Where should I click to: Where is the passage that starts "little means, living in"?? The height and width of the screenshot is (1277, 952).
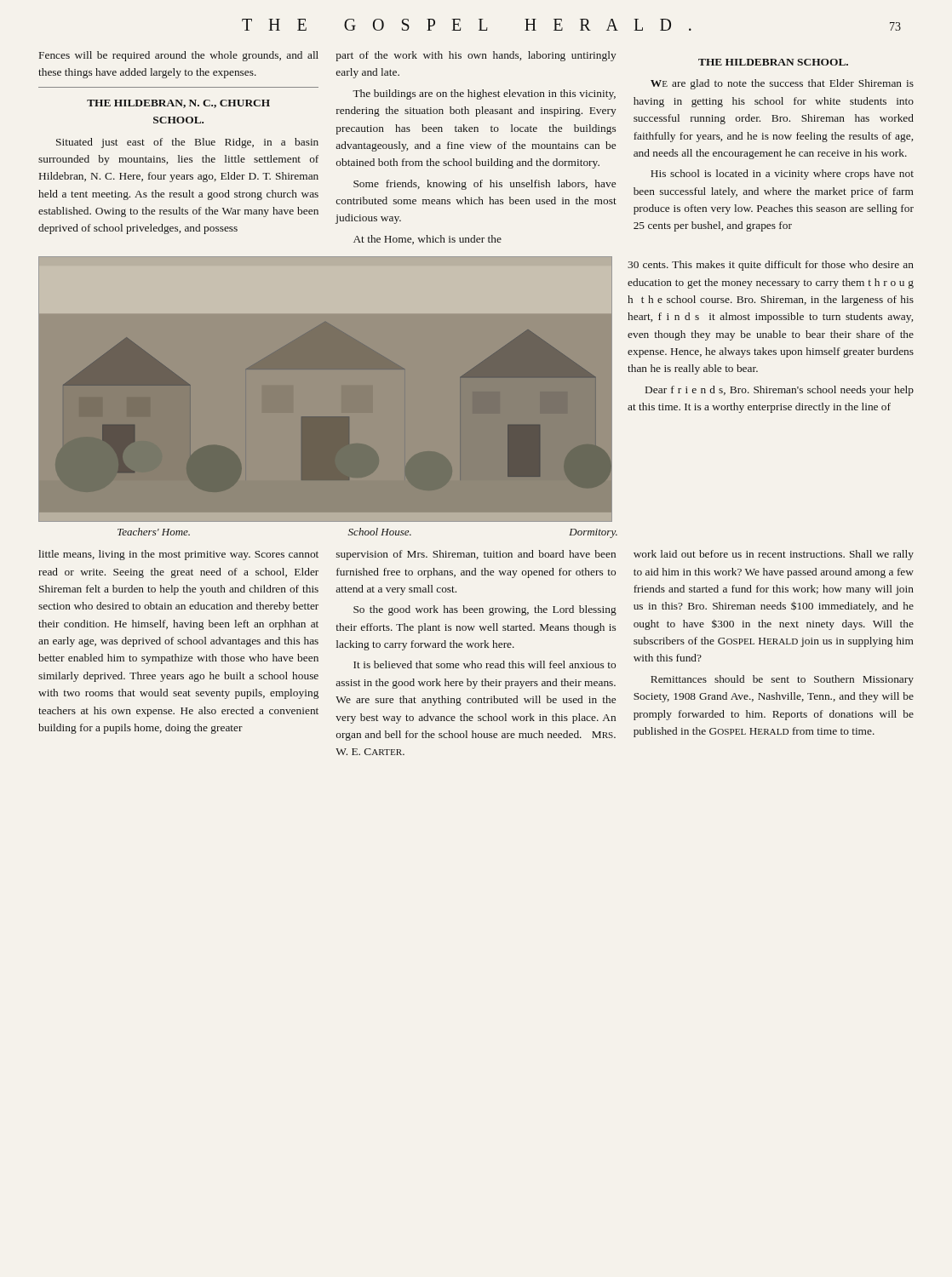point(179,641)
